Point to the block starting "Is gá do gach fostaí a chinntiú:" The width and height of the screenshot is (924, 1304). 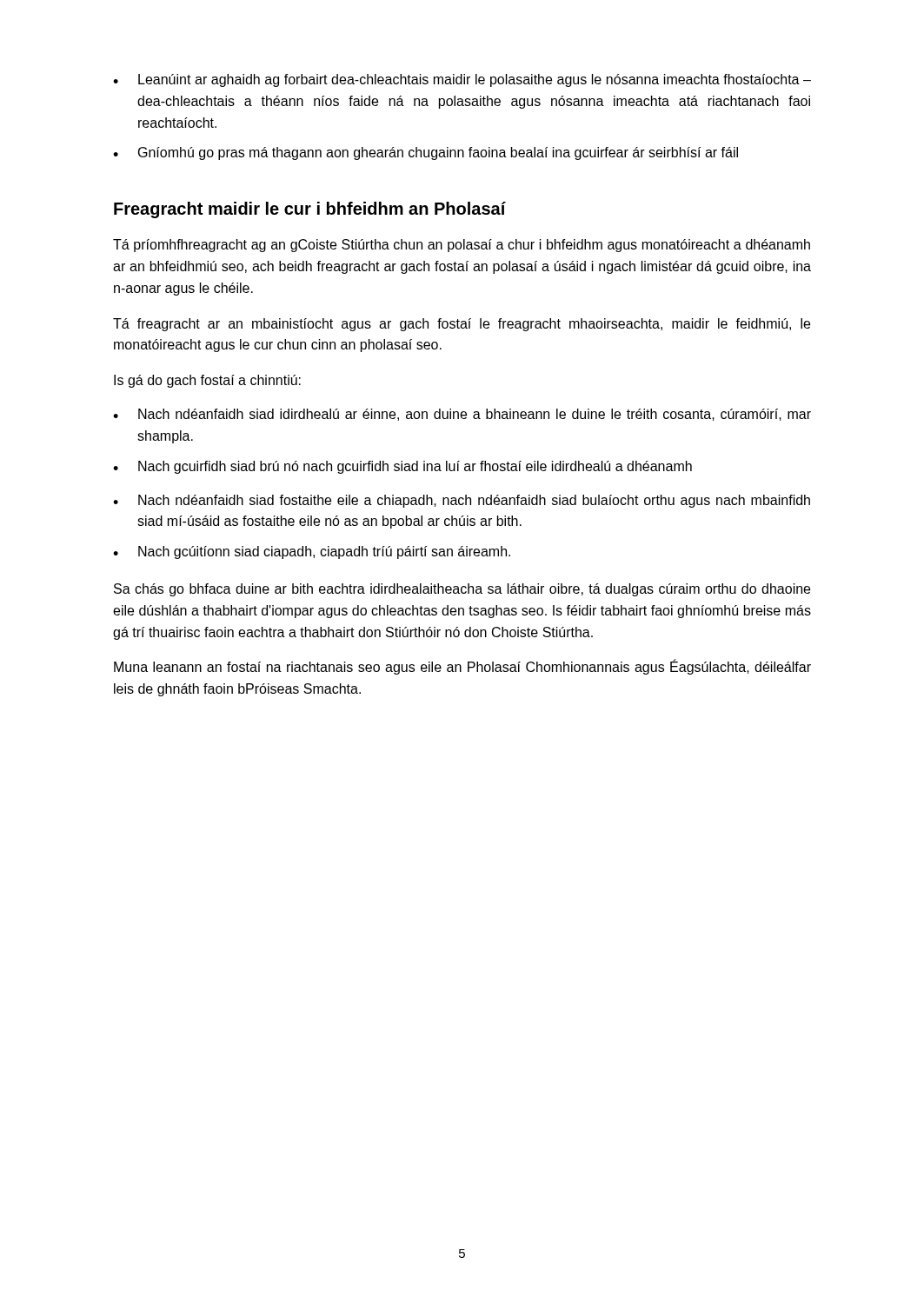[x=207, y=381]
